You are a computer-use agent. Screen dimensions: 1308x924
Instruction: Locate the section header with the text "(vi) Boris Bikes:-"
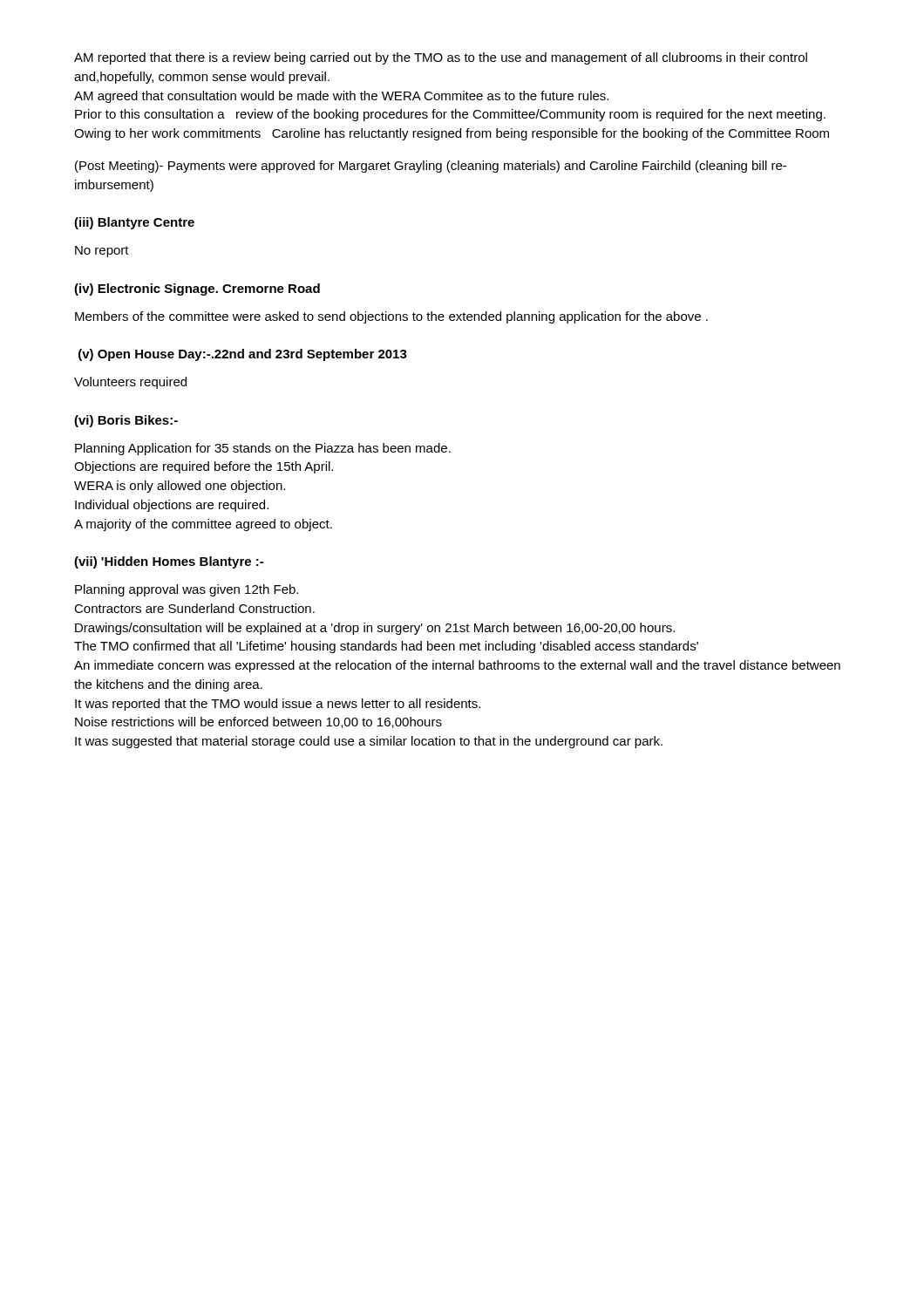126,420
